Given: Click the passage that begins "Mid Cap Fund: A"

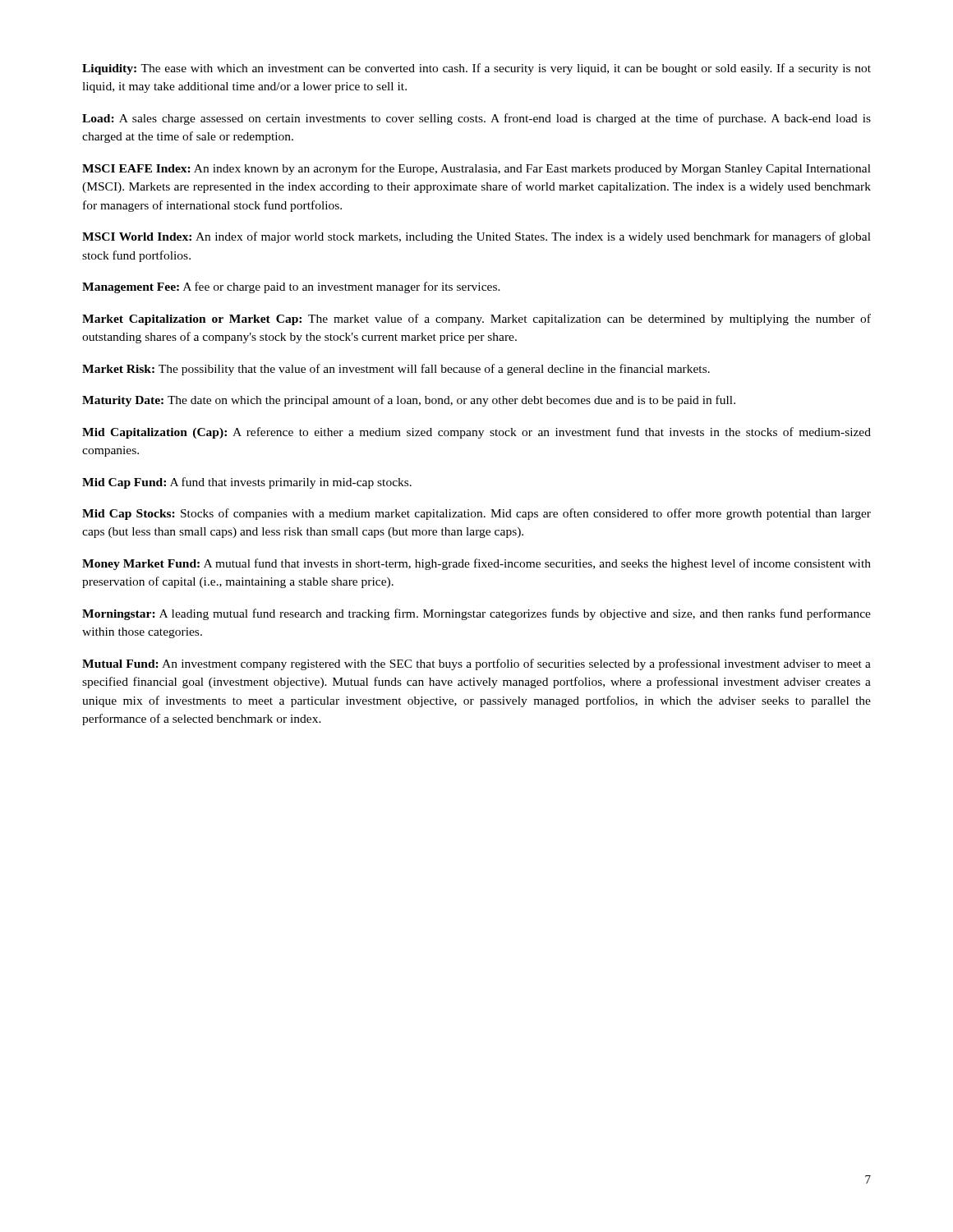Looking at the screenshot, I should tap(247, 481).
